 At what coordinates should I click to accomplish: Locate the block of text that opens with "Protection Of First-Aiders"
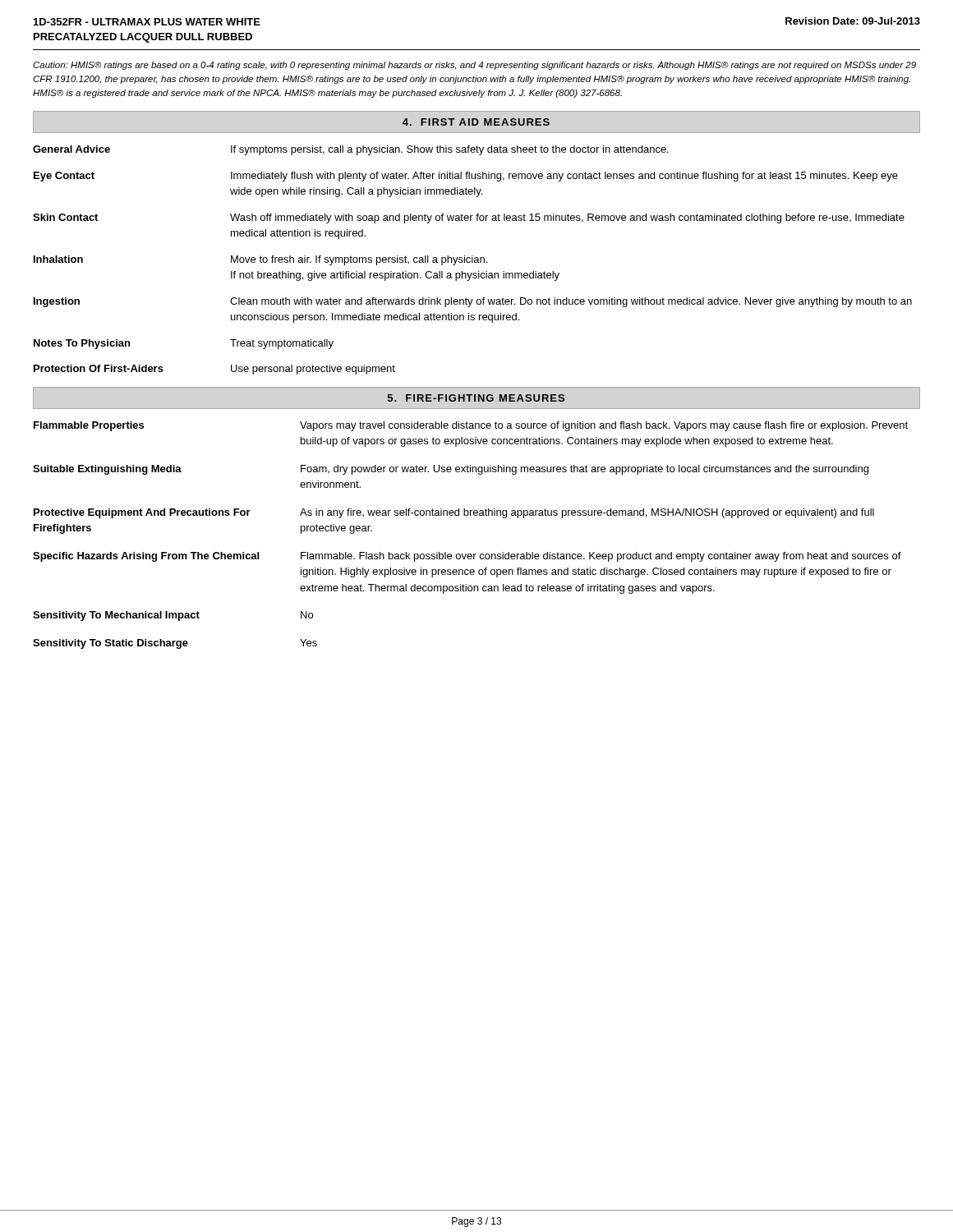click(x=95, y=369)
